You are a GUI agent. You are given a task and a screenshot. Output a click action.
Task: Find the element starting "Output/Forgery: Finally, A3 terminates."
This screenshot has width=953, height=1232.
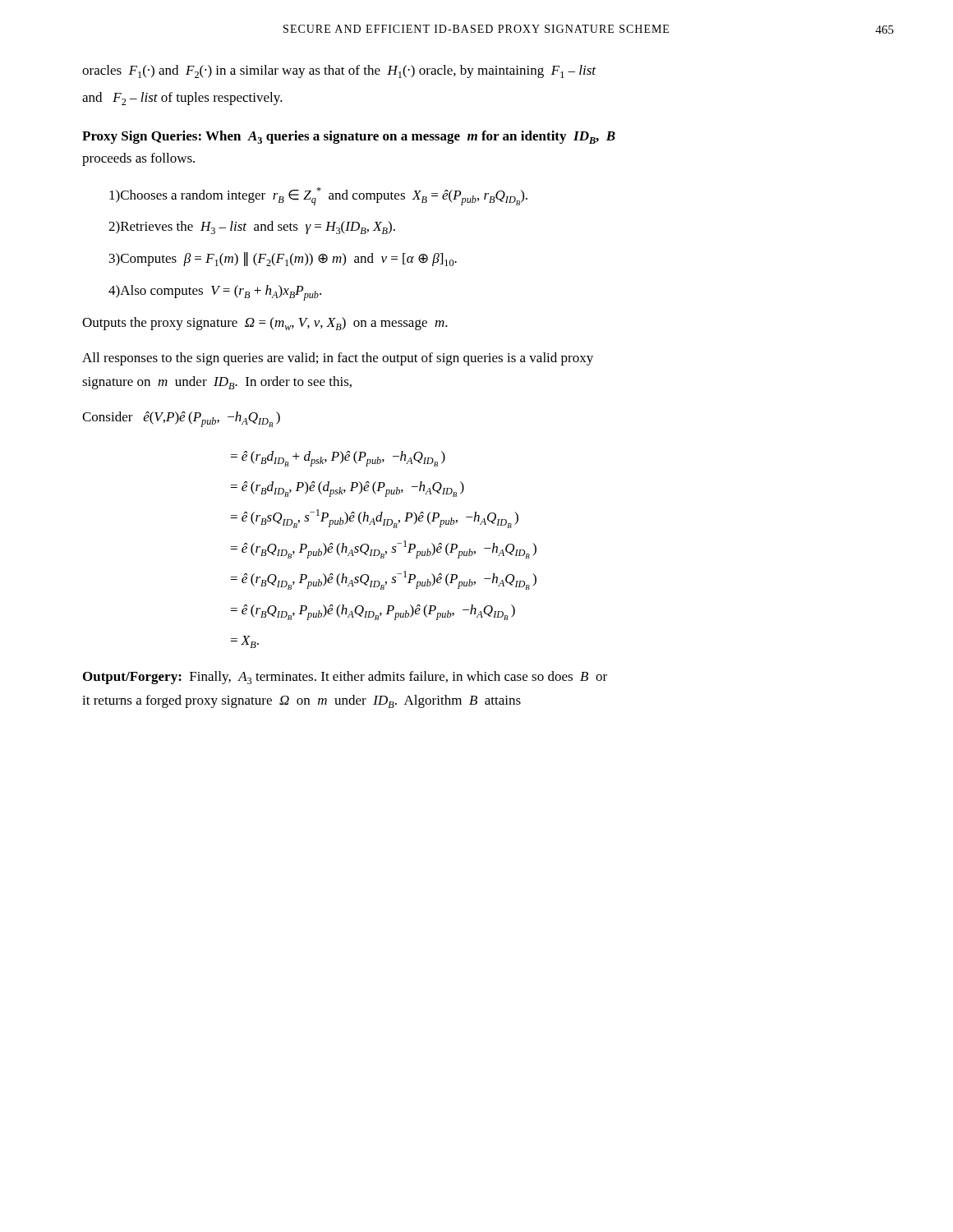[476, 689]
